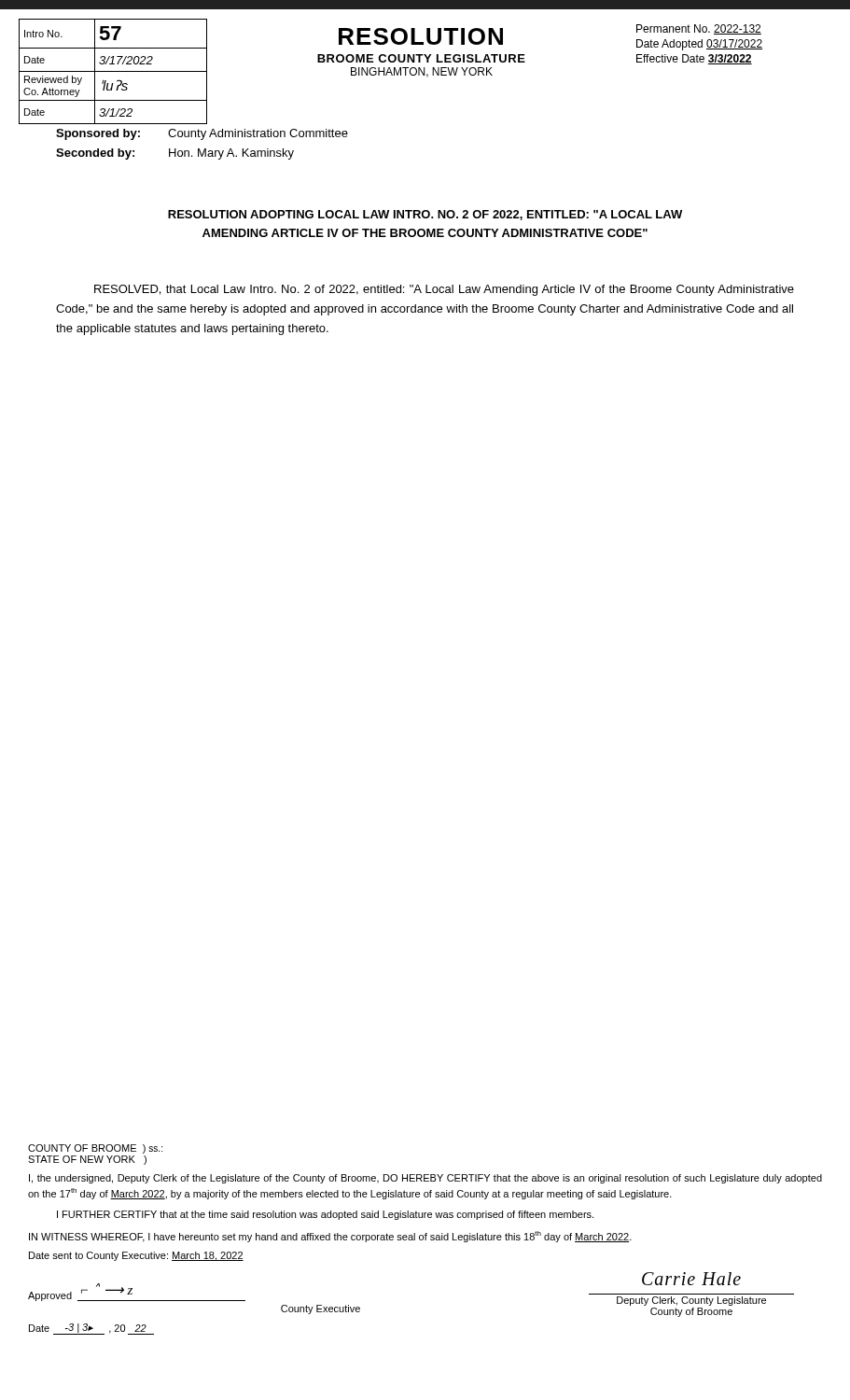Navigate to the text starting "RESOLVED, that Local Law Intro."
The image size is (850, 1400).
(425, 309)
